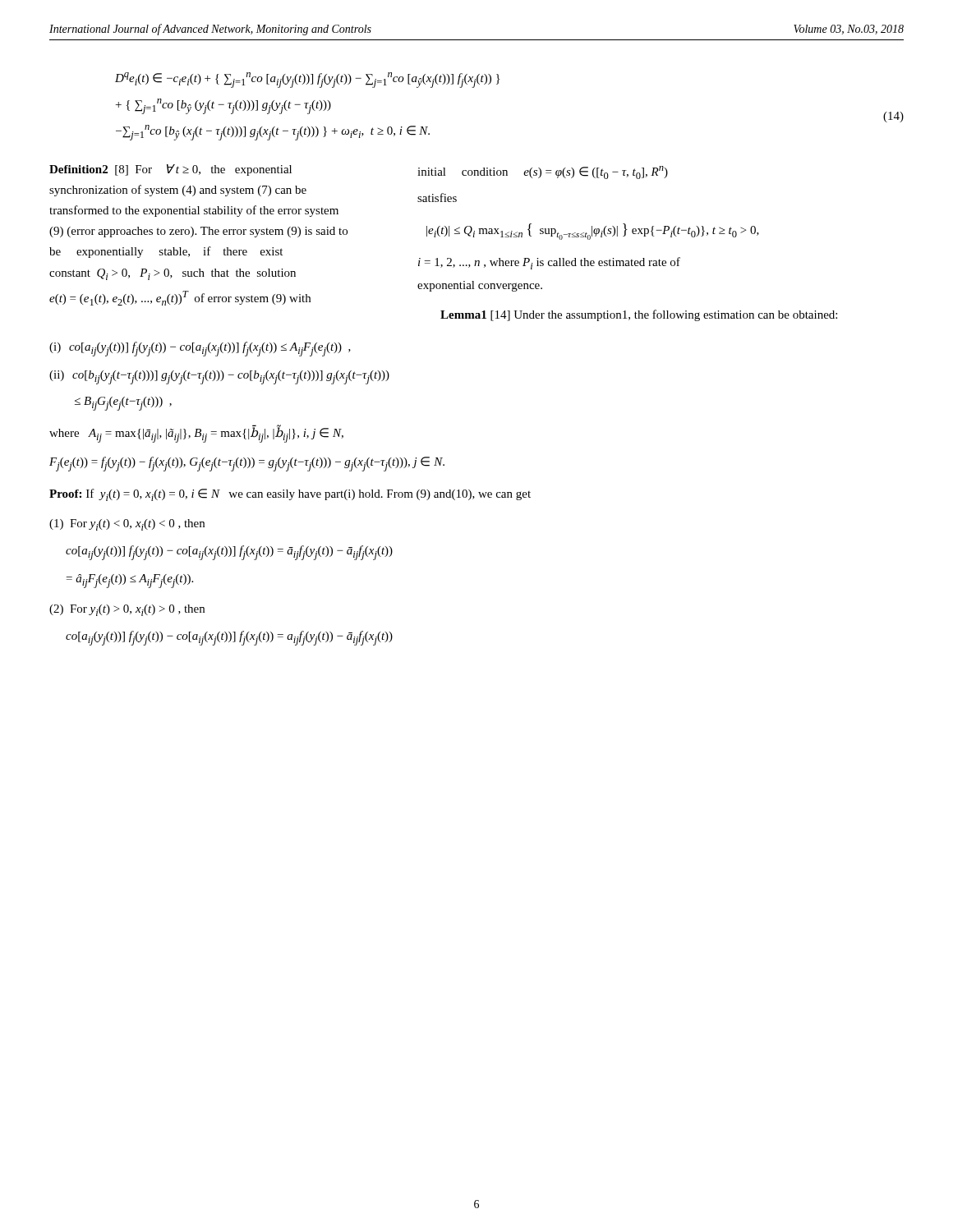The image size is (953, 1232).
Task: Find the element starting "(1) For yi(t) < 0,"
Action: point(127,525)
